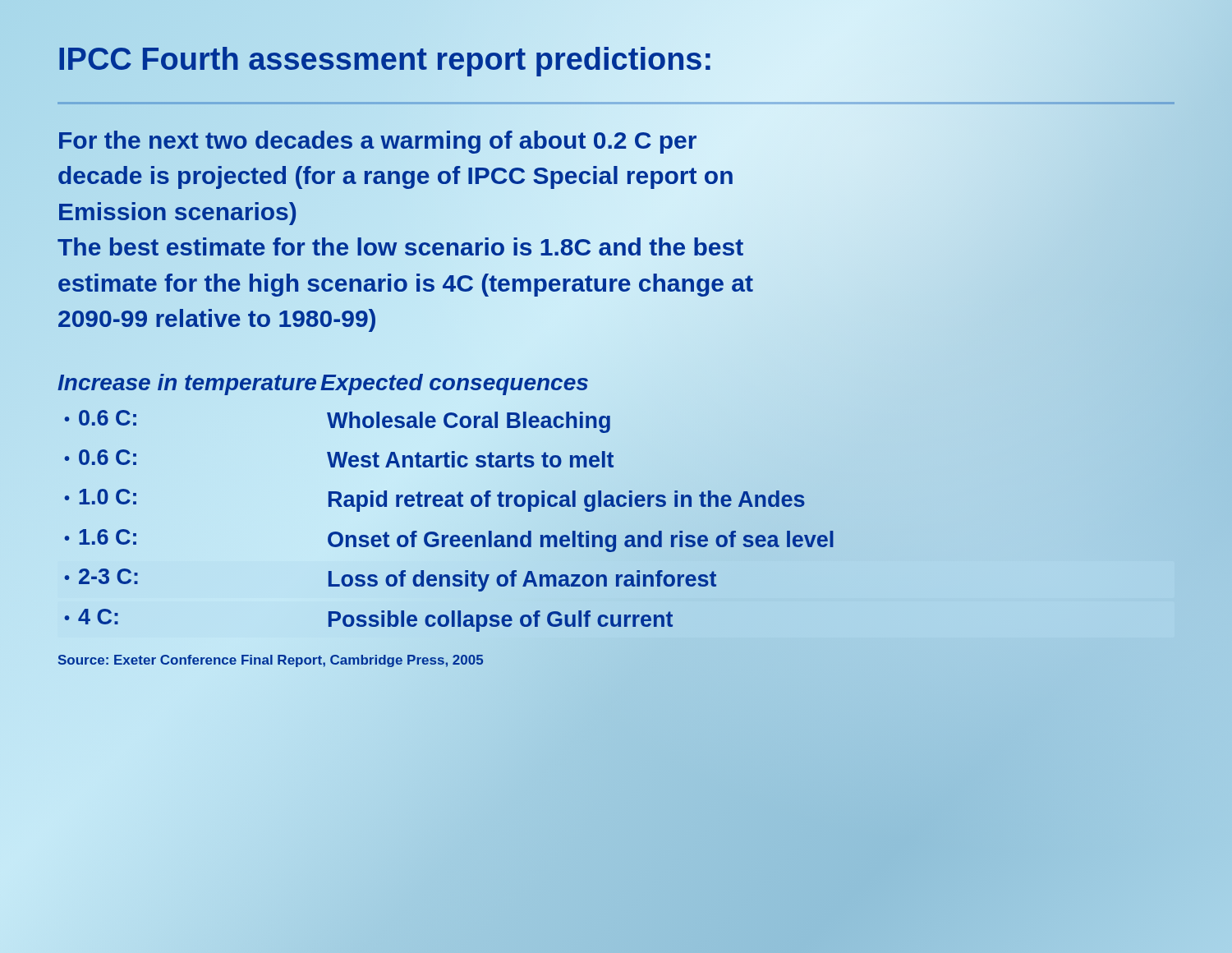Select the text starting "Expected consequences"
The image size is (1232, 953).
tap(455, 382)
